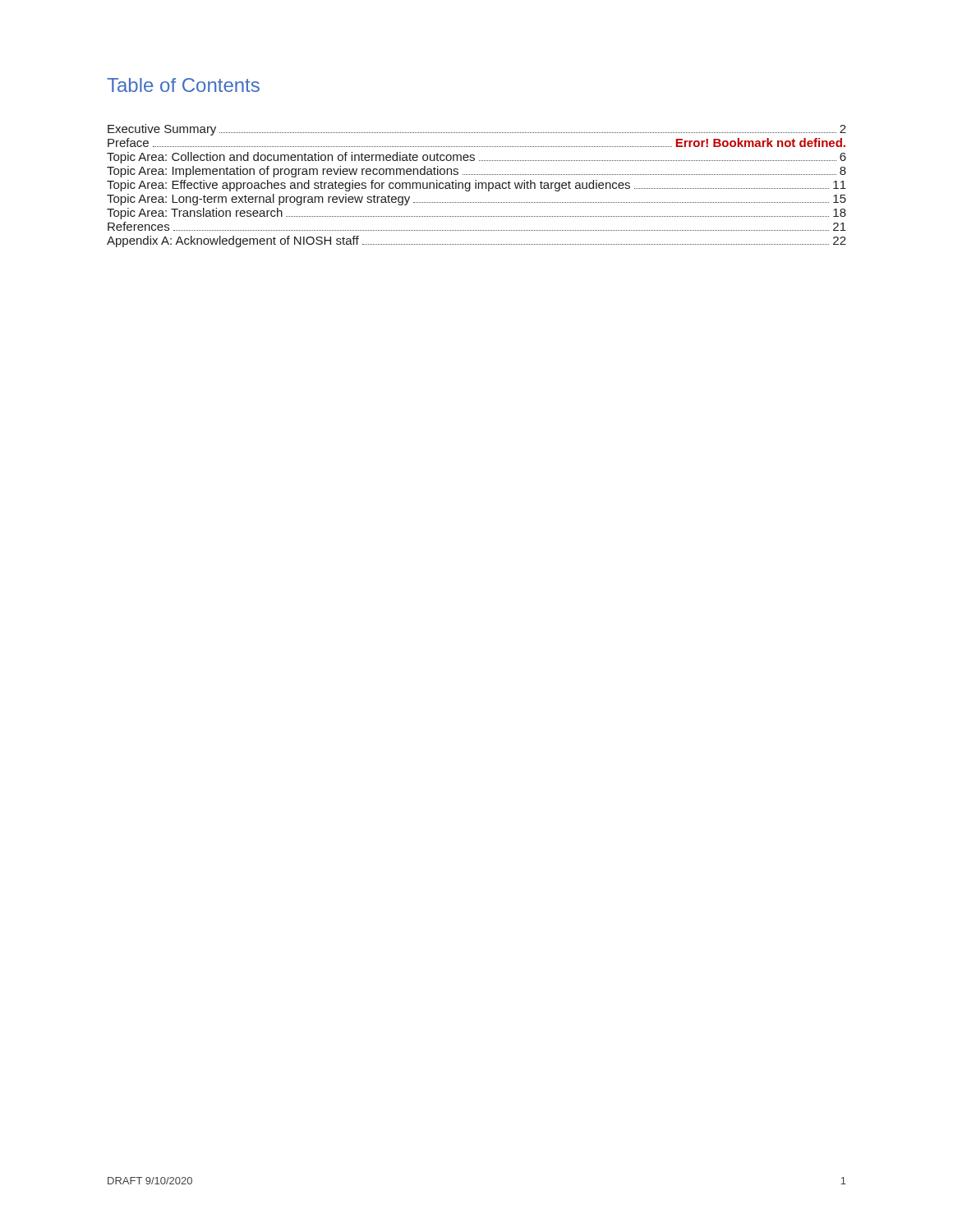Select the text block starting "Table of Contents"
Viewport: 953px width, 1232px height.
tap(183, 85)
